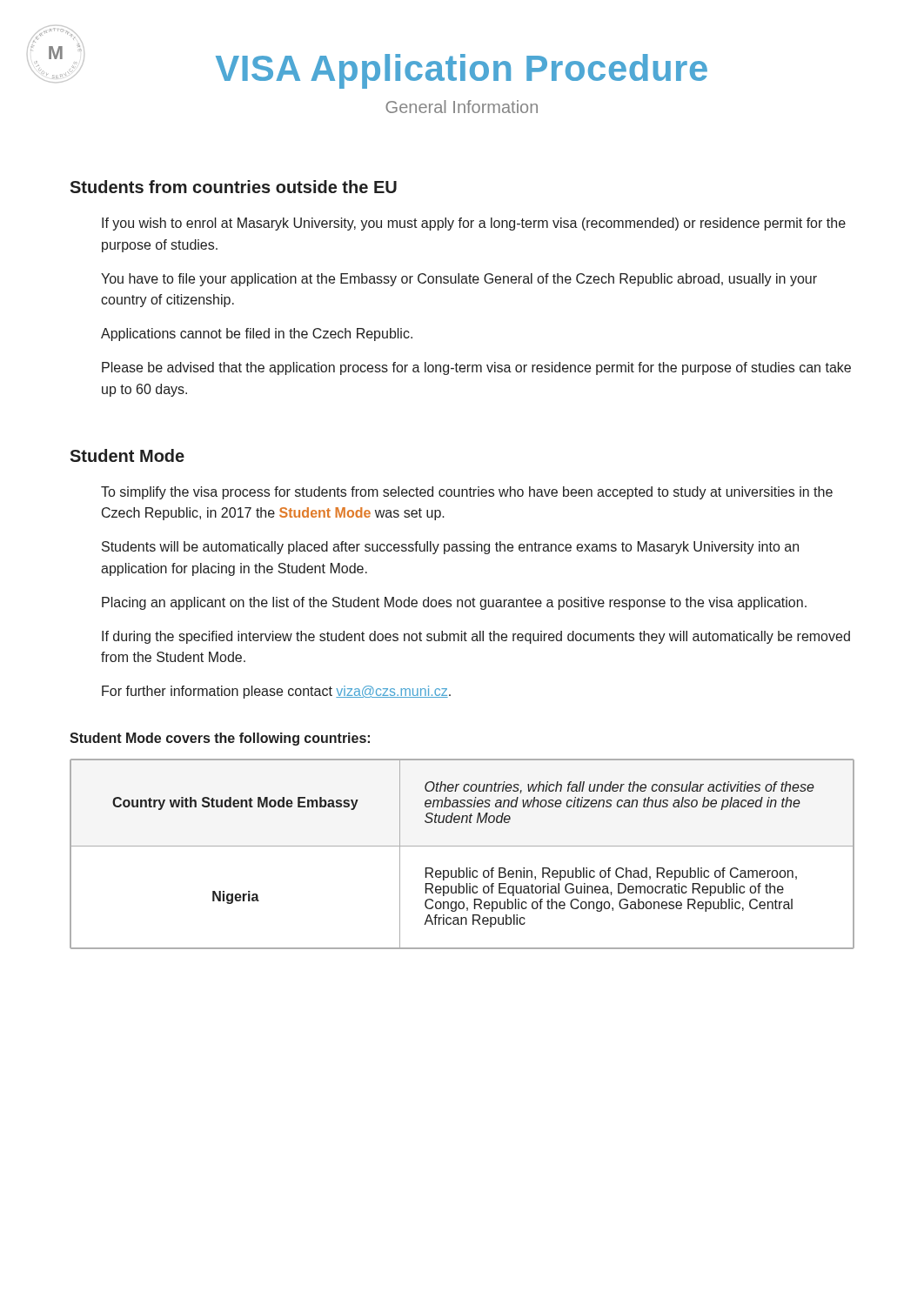Find the table that mentions "Other countries, which"
This screenshot has height=1305, width=924.
tap(462, 854)
